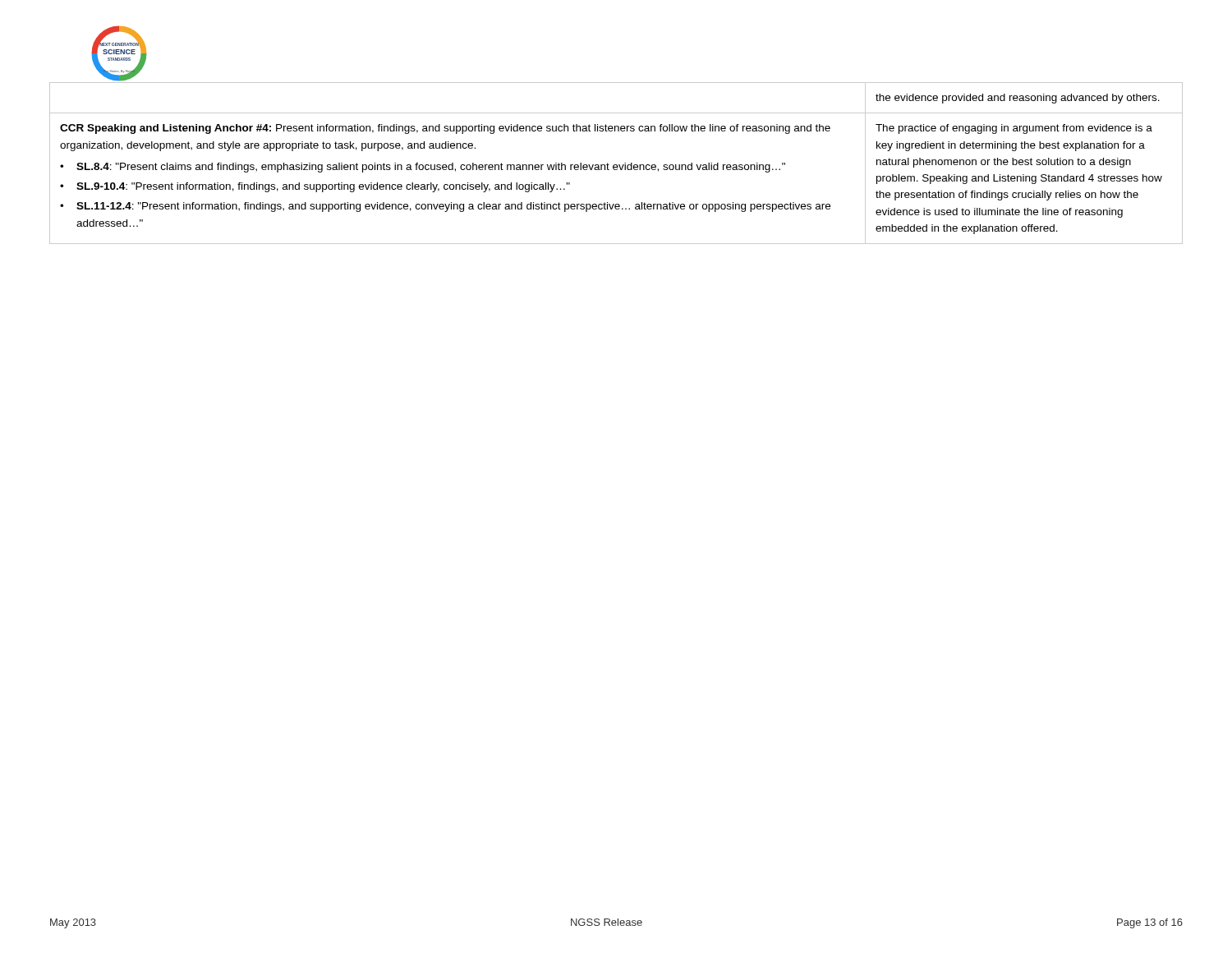1232x953 pixels.
Task: Click on the table containing "the evidence provided"
Action: 616,163
